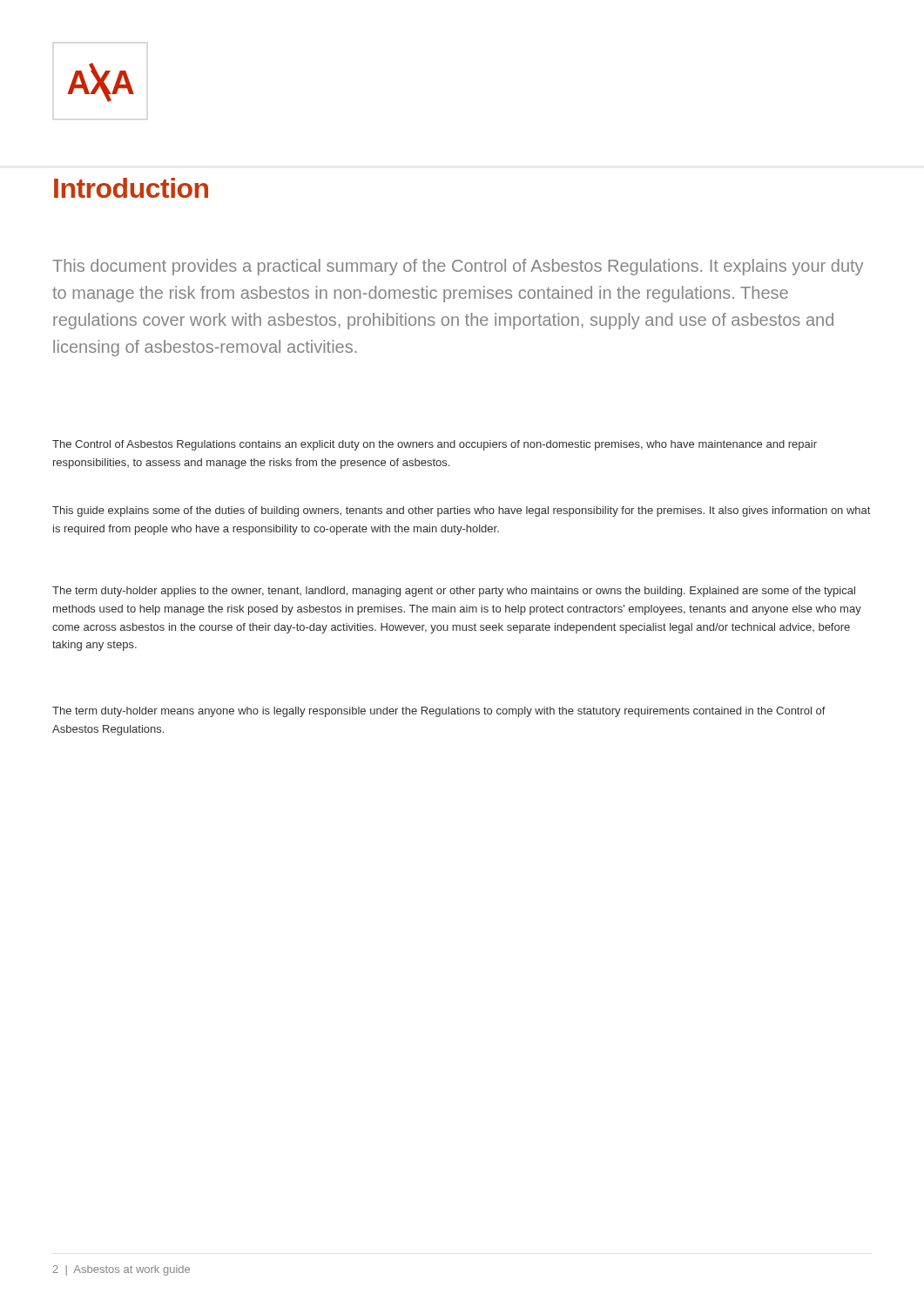Find the text block that says "This document provides a"
This screenshot has width=924, height=1307.
[x=458, y=306]
